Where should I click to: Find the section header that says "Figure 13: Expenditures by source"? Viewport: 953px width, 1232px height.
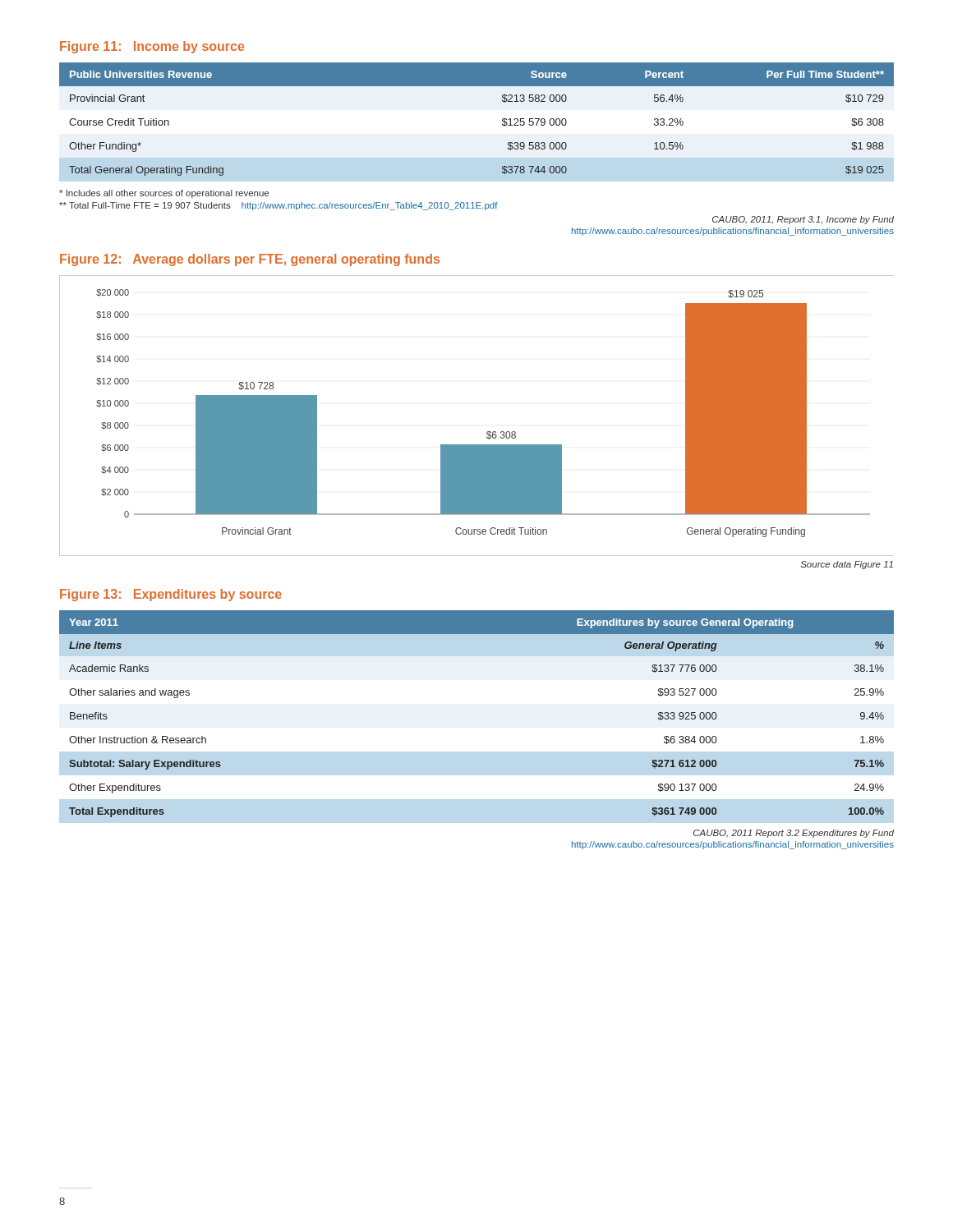[x=171, y=594]
